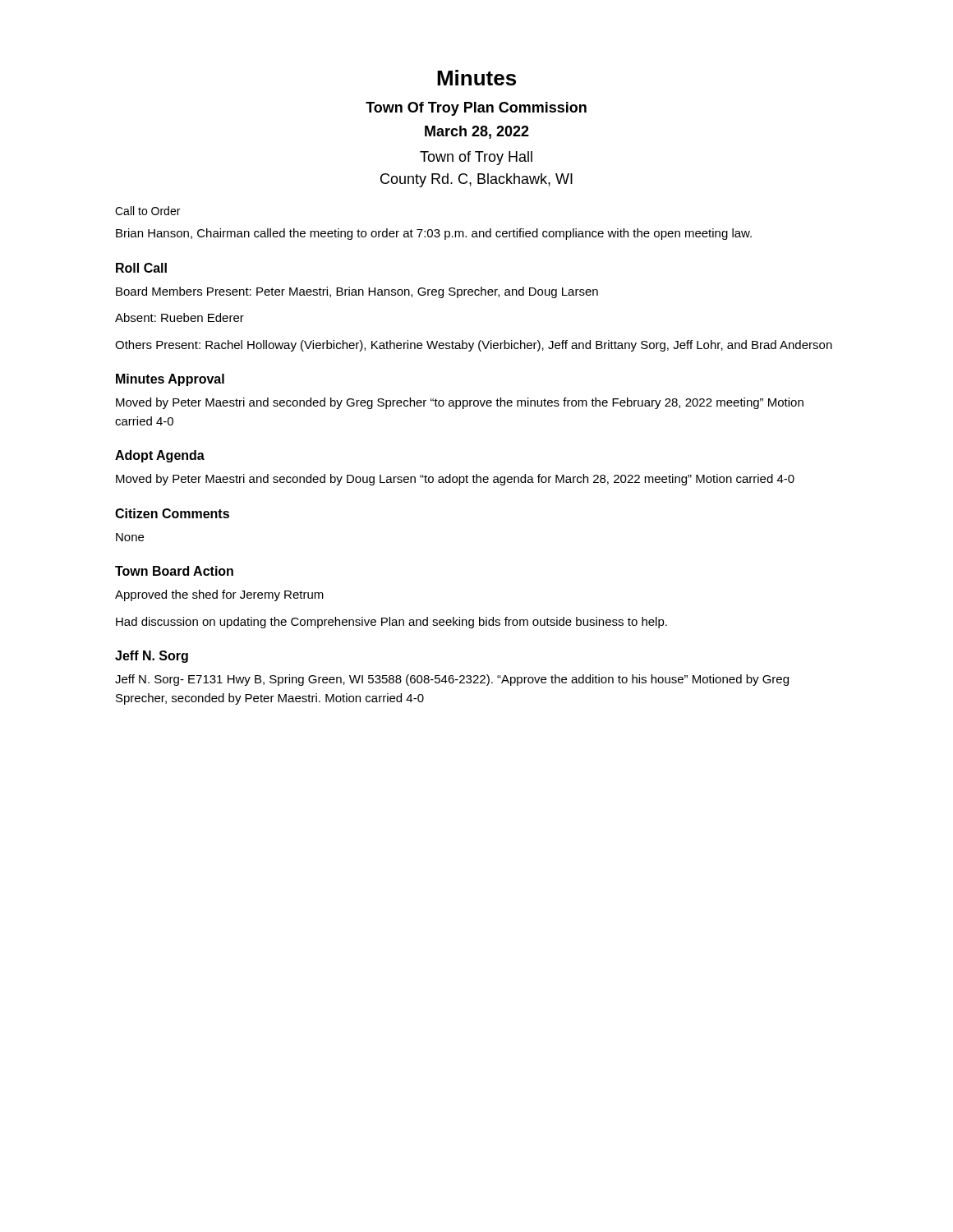The image size is (953, 1232).
Task: Locate the element starting "Adopt Agenda"
Action: pos(160,455)
